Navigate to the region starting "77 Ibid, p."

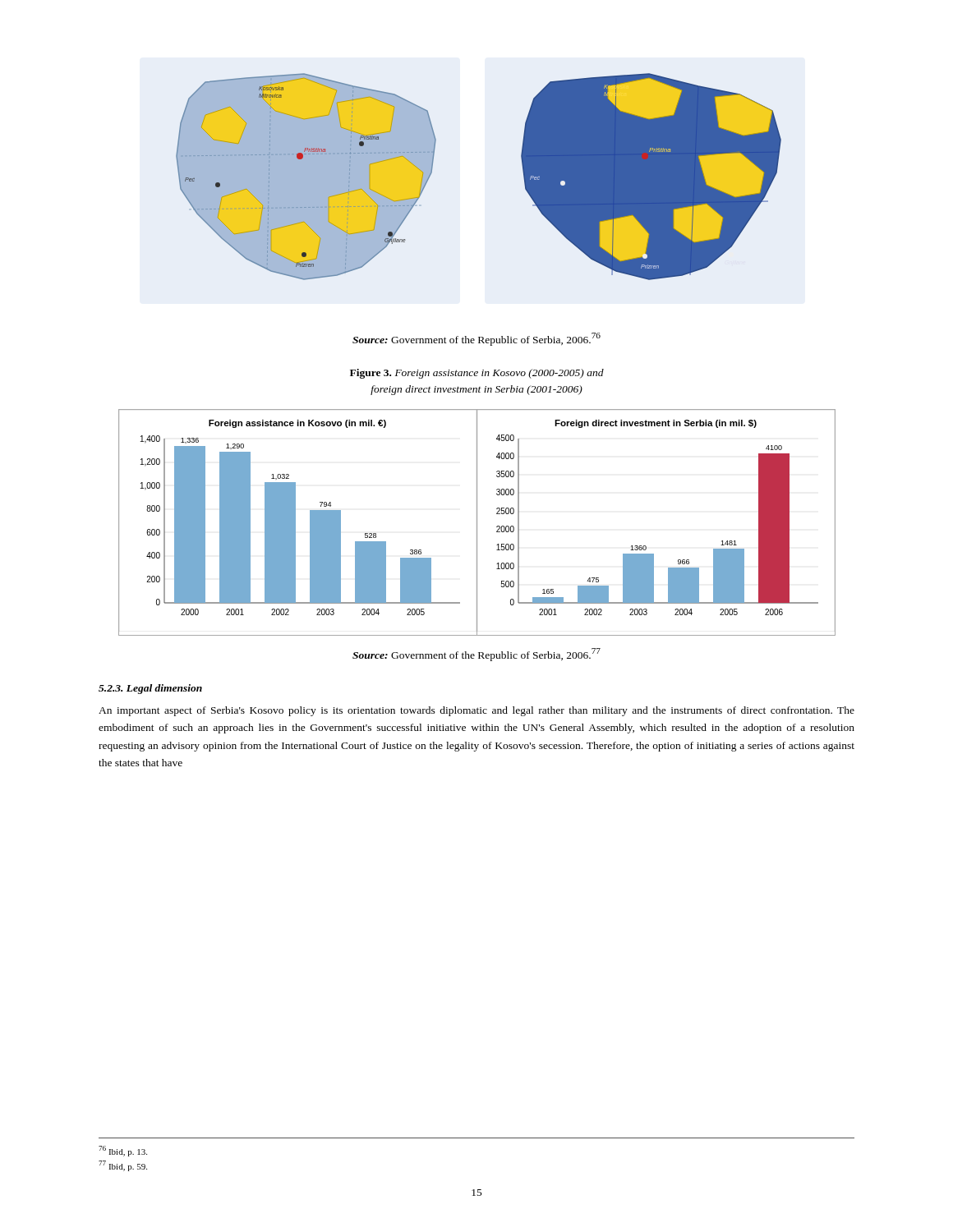(x=123, y=1165)
